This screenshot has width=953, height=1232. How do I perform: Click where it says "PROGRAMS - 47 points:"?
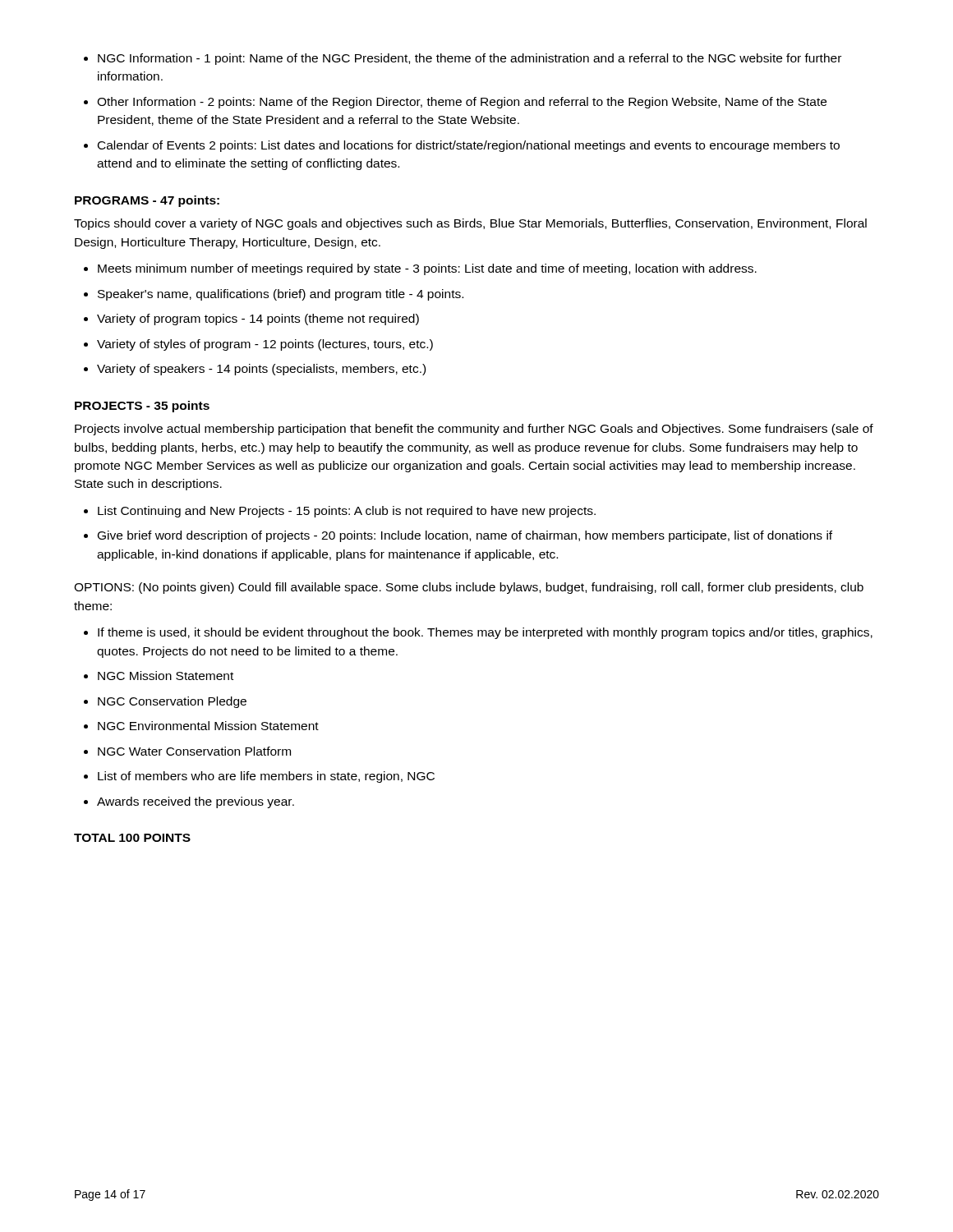coord(147,200)
